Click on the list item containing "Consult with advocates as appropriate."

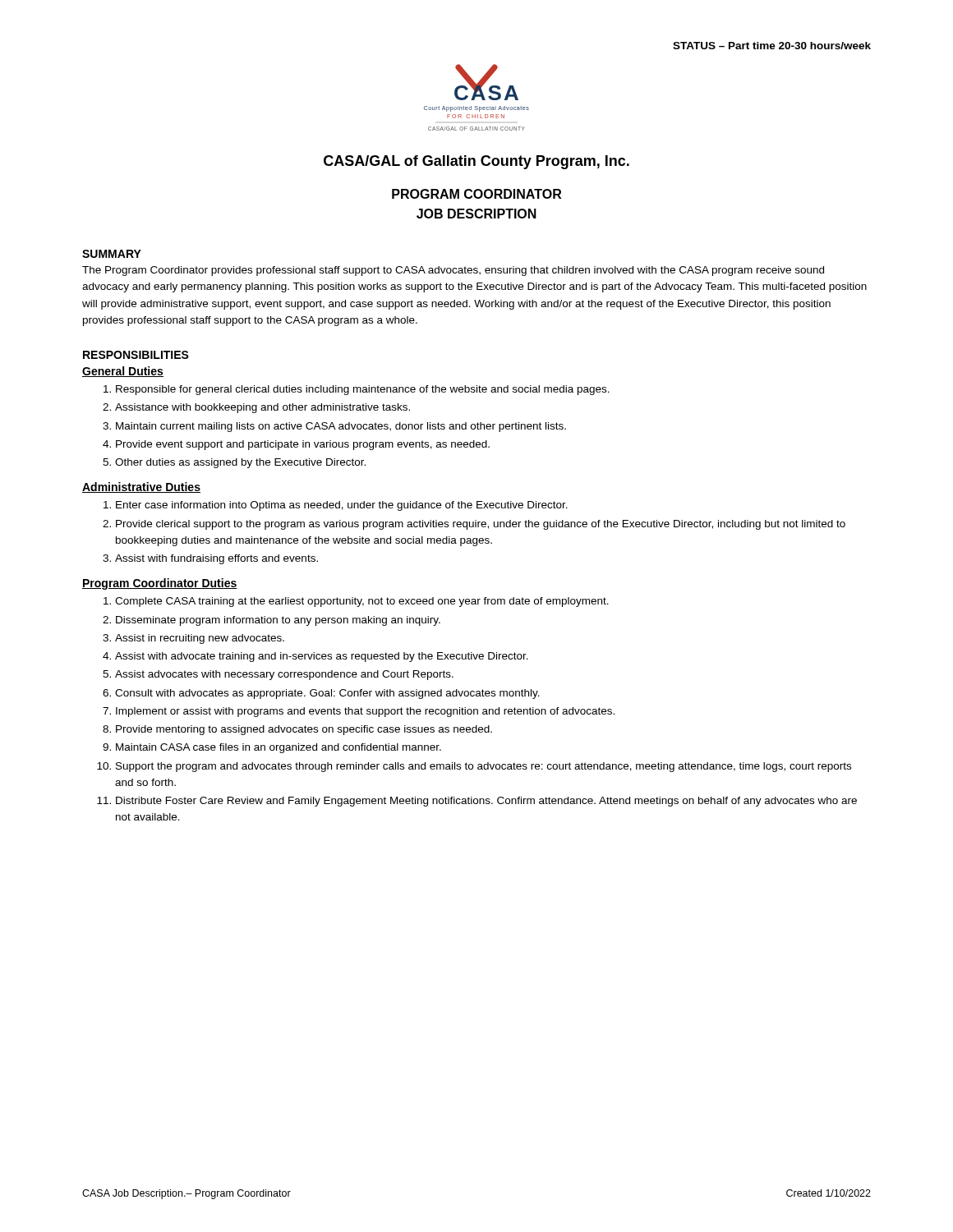pyautogui.click(x=328, y=692)
